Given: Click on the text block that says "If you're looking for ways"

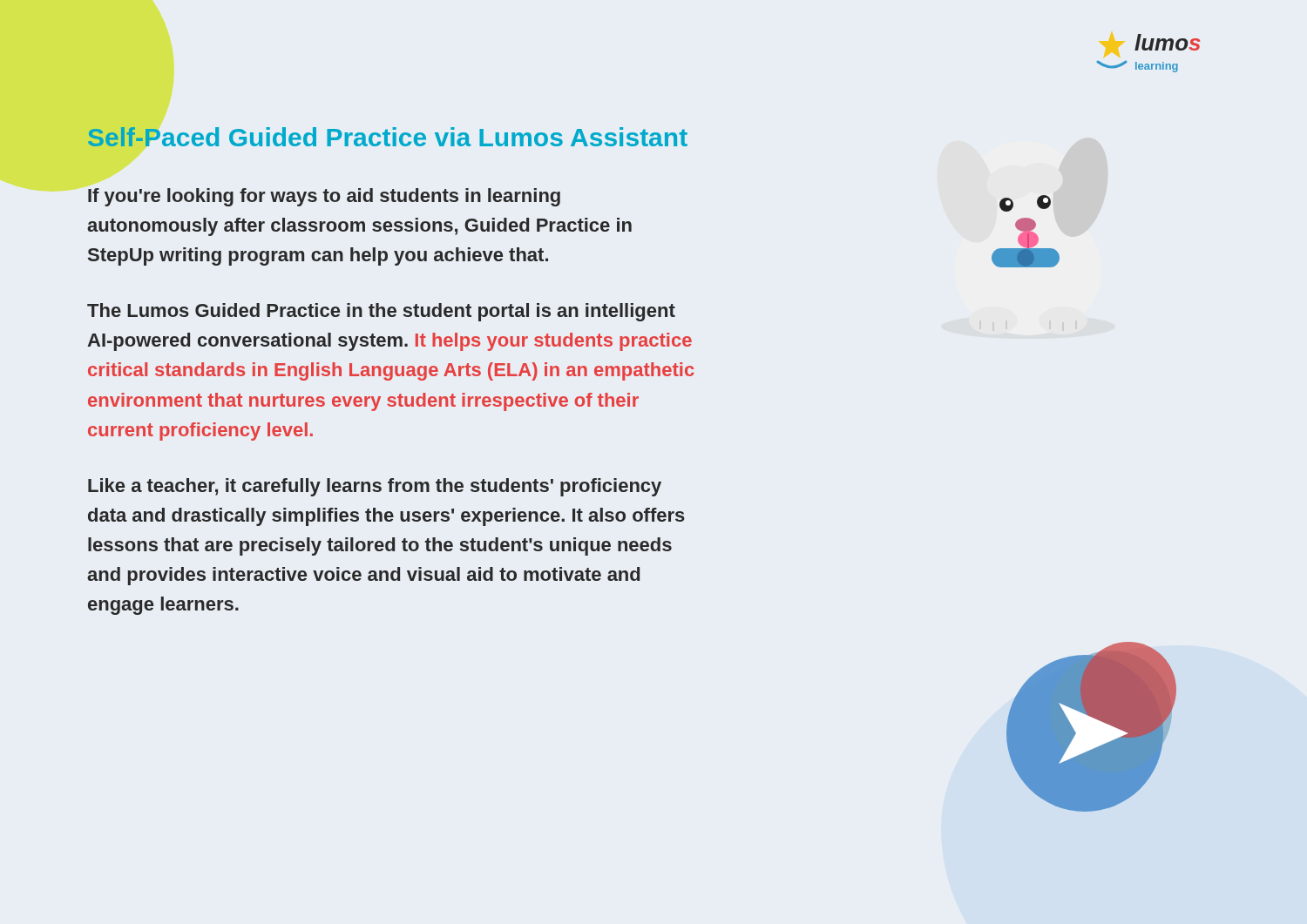Looking at the screenshot, I should click(360, 225).
